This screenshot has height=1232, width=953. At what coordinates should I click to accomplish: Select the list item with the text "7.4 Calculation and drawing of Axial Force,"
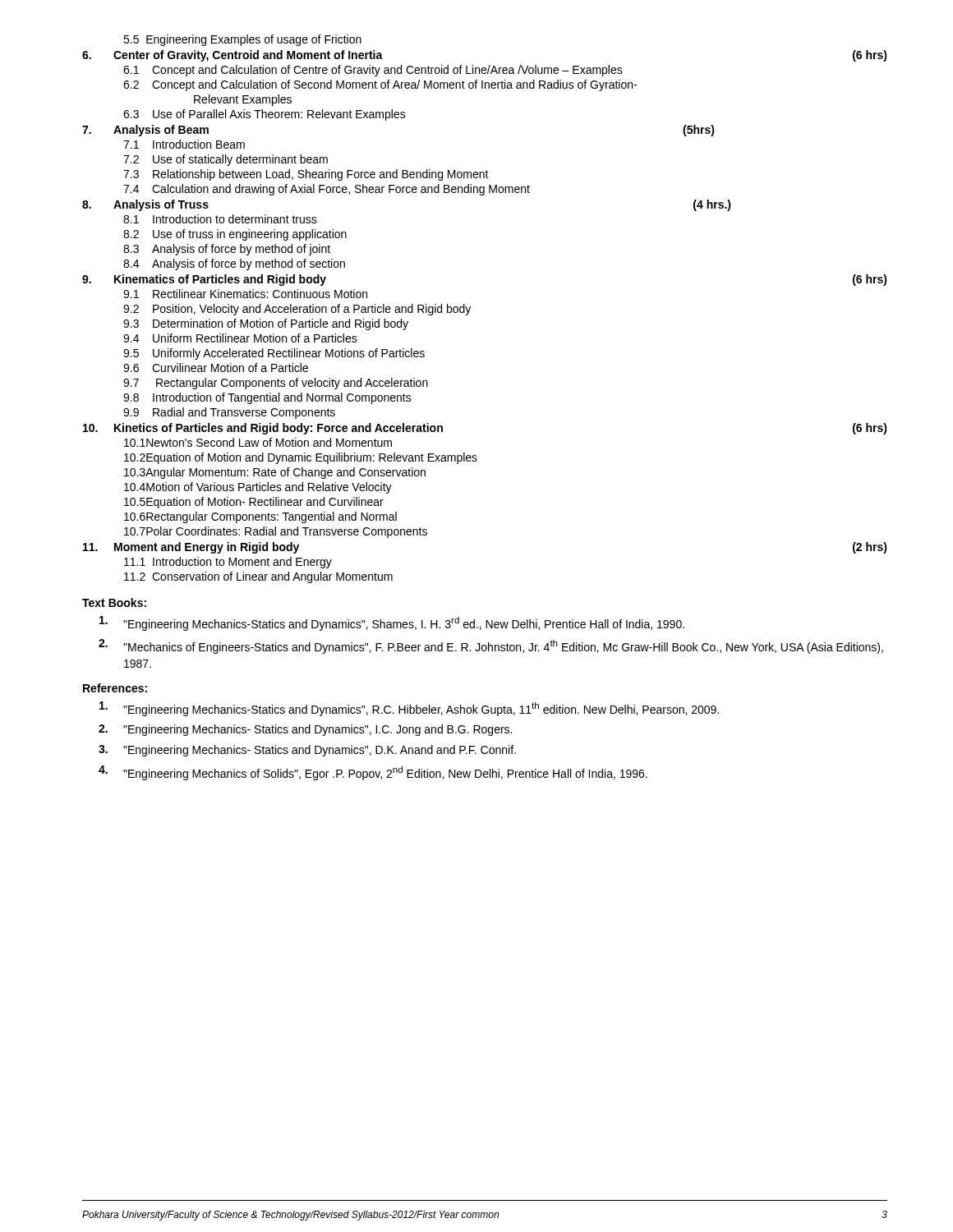pyautogui.click(x=327, y=189)
